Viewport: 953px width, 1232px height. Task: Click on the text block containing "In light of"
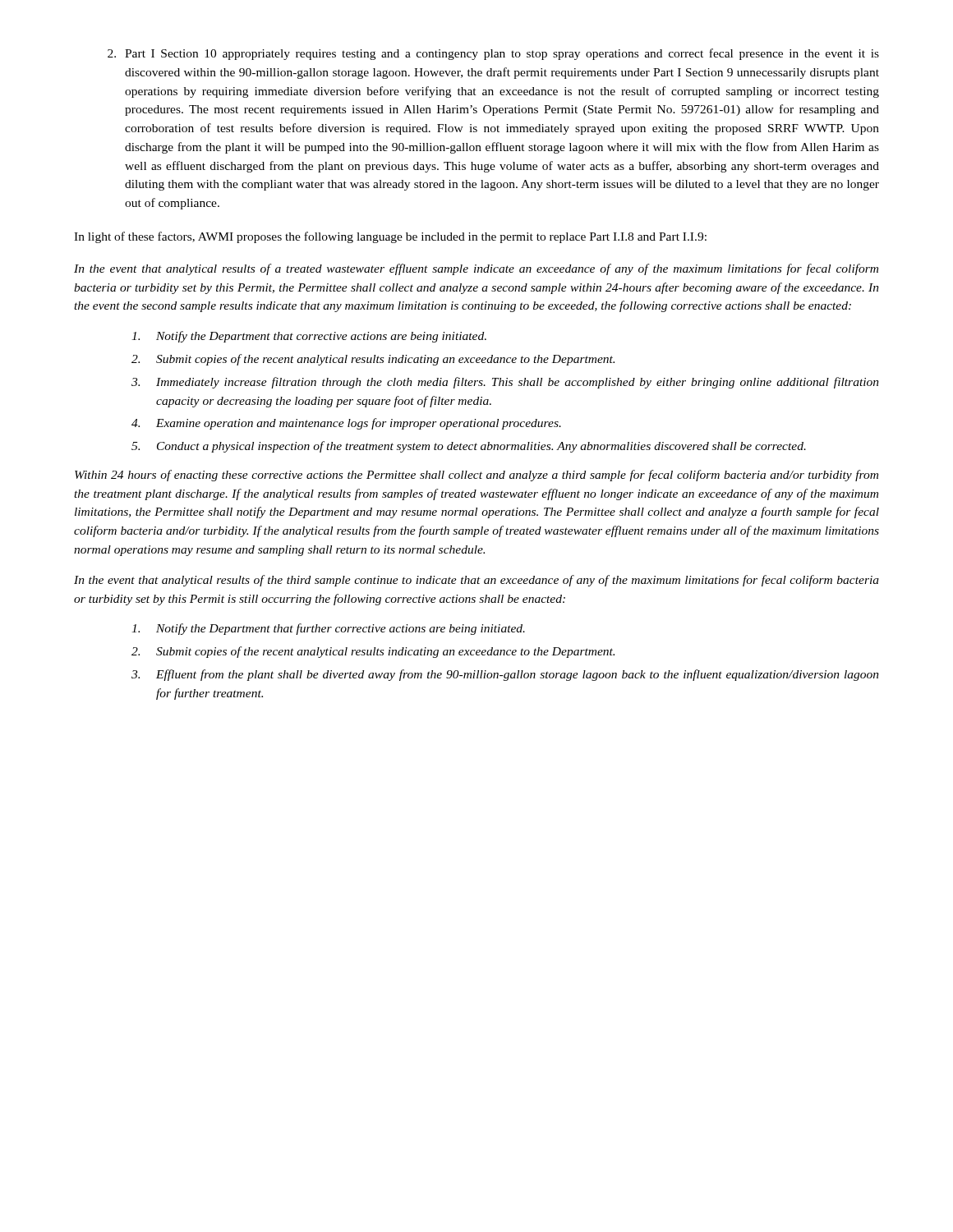391,236
